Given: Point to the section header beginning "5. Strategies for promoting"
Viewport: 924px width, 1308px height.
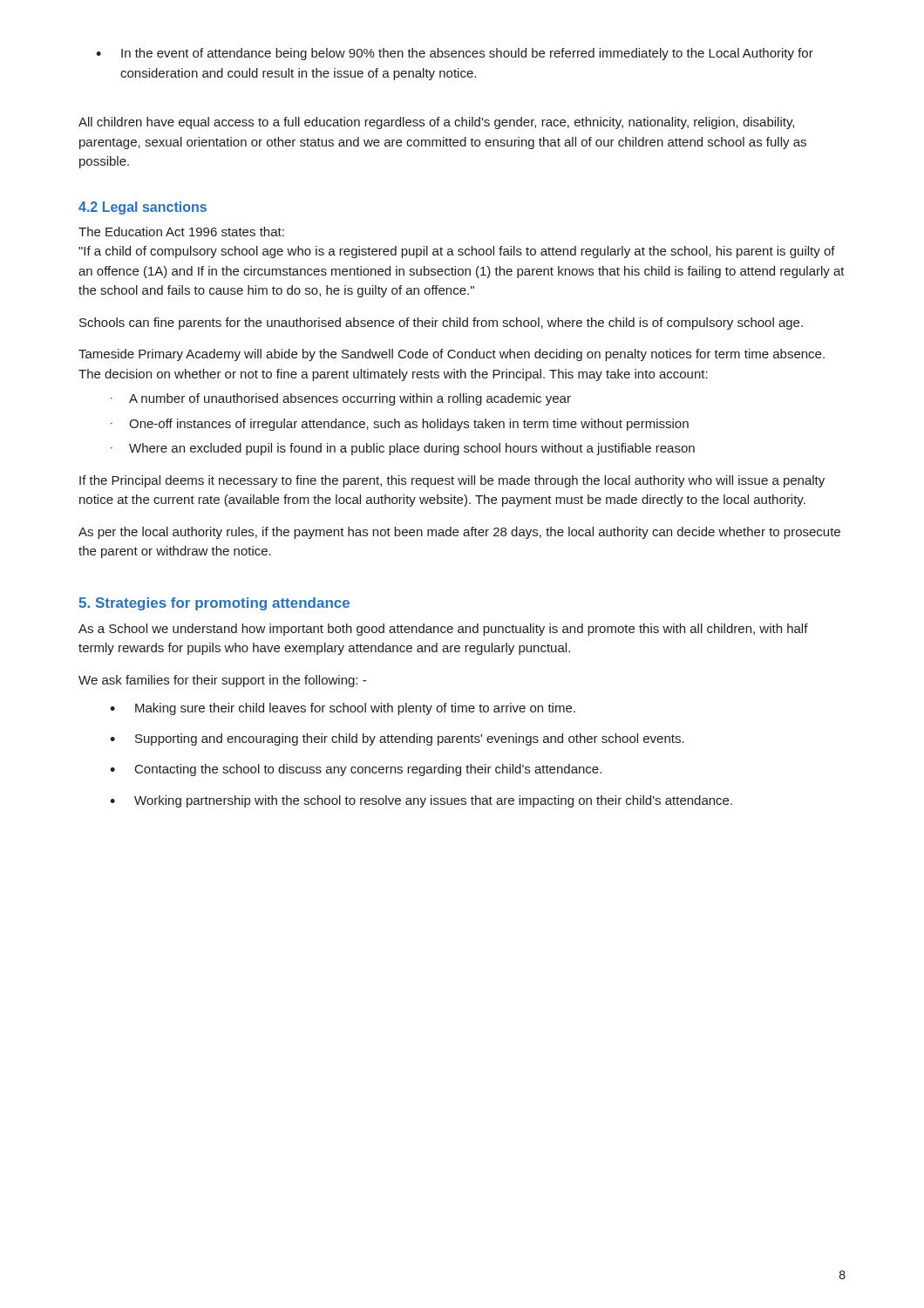Looking at the screenshot, I should 214,603.
